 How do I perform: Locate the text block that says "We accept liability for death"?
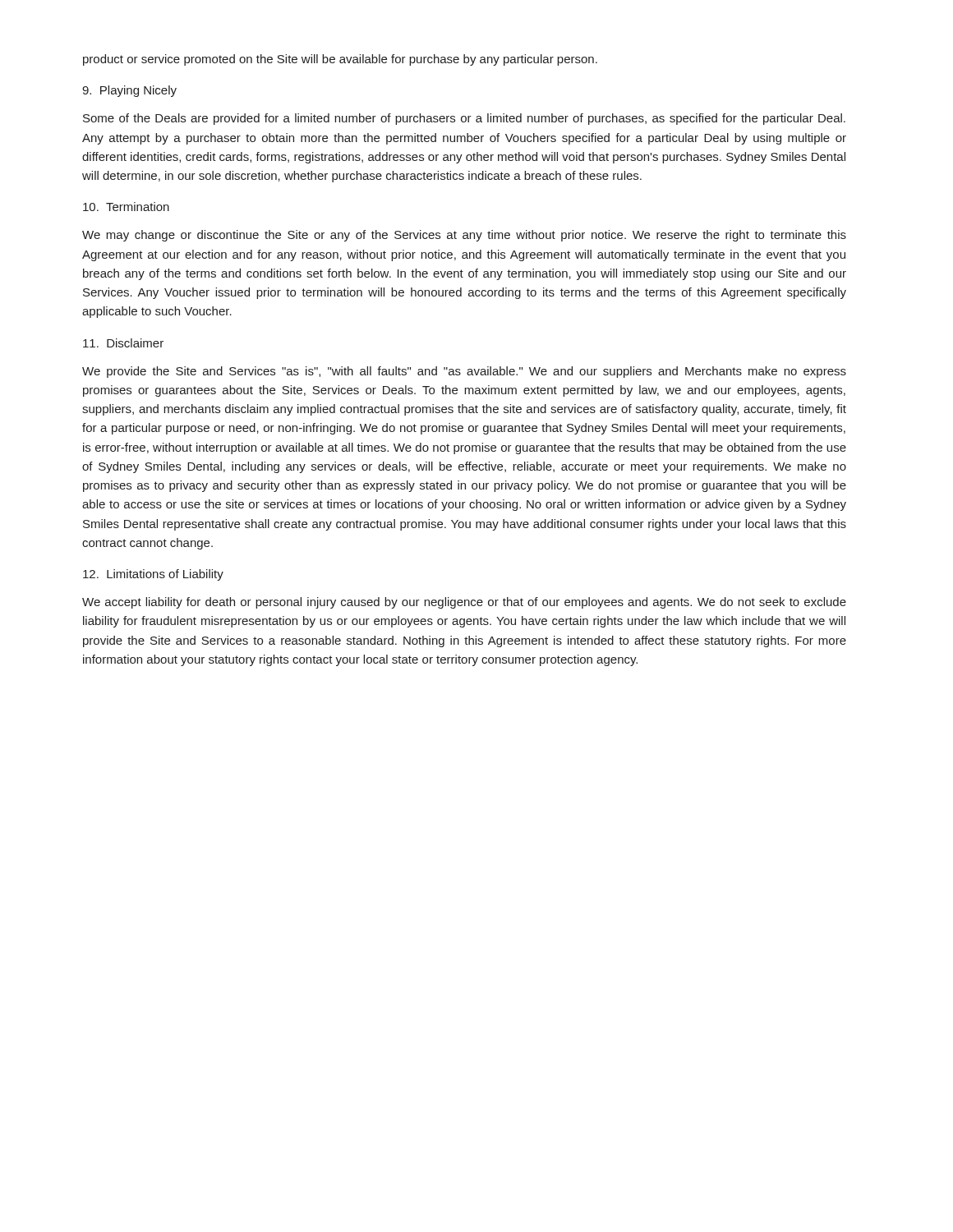(x=464, y=630)
